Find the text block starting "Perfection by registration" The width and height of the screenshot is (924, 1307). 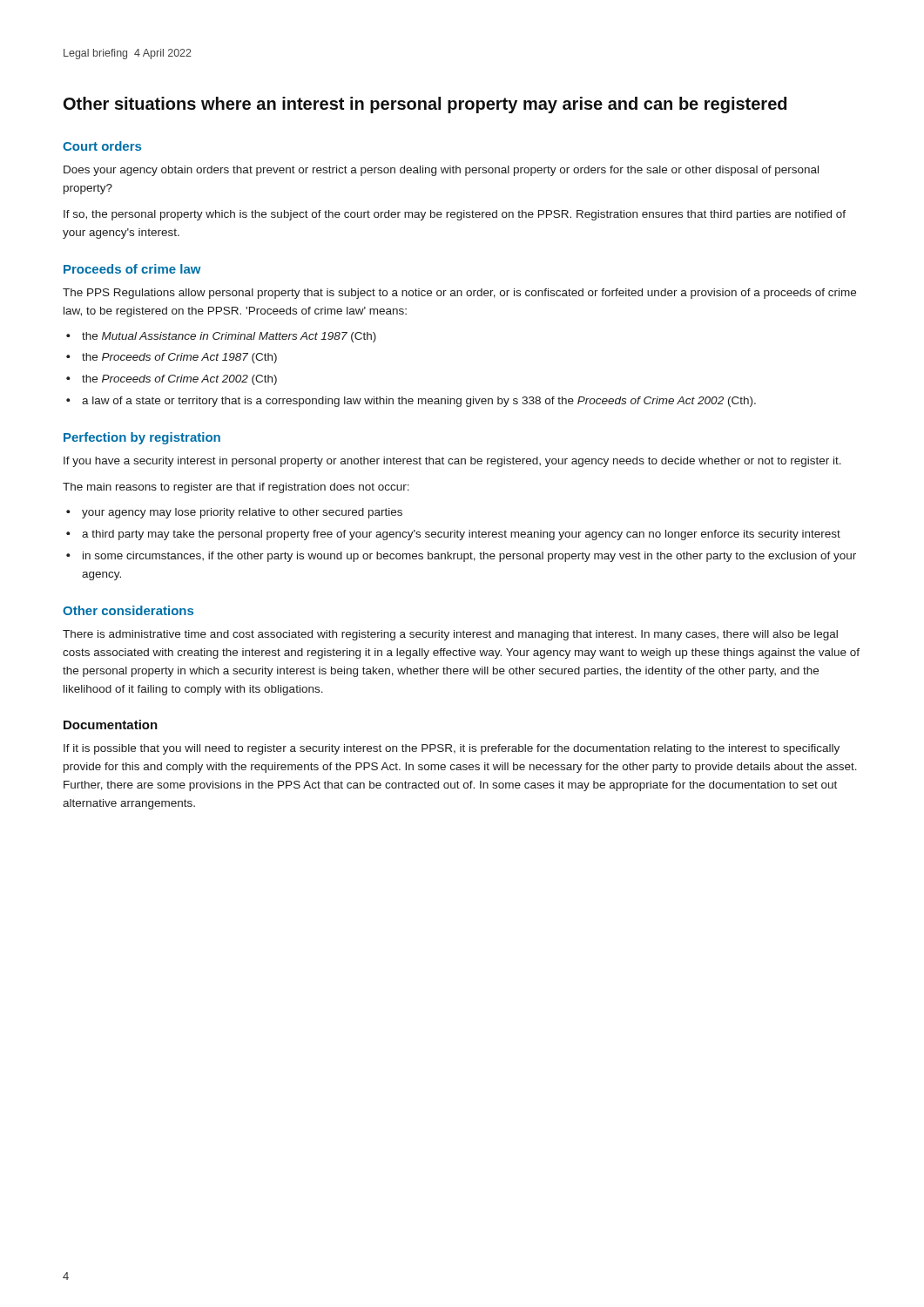pos(142,437)
